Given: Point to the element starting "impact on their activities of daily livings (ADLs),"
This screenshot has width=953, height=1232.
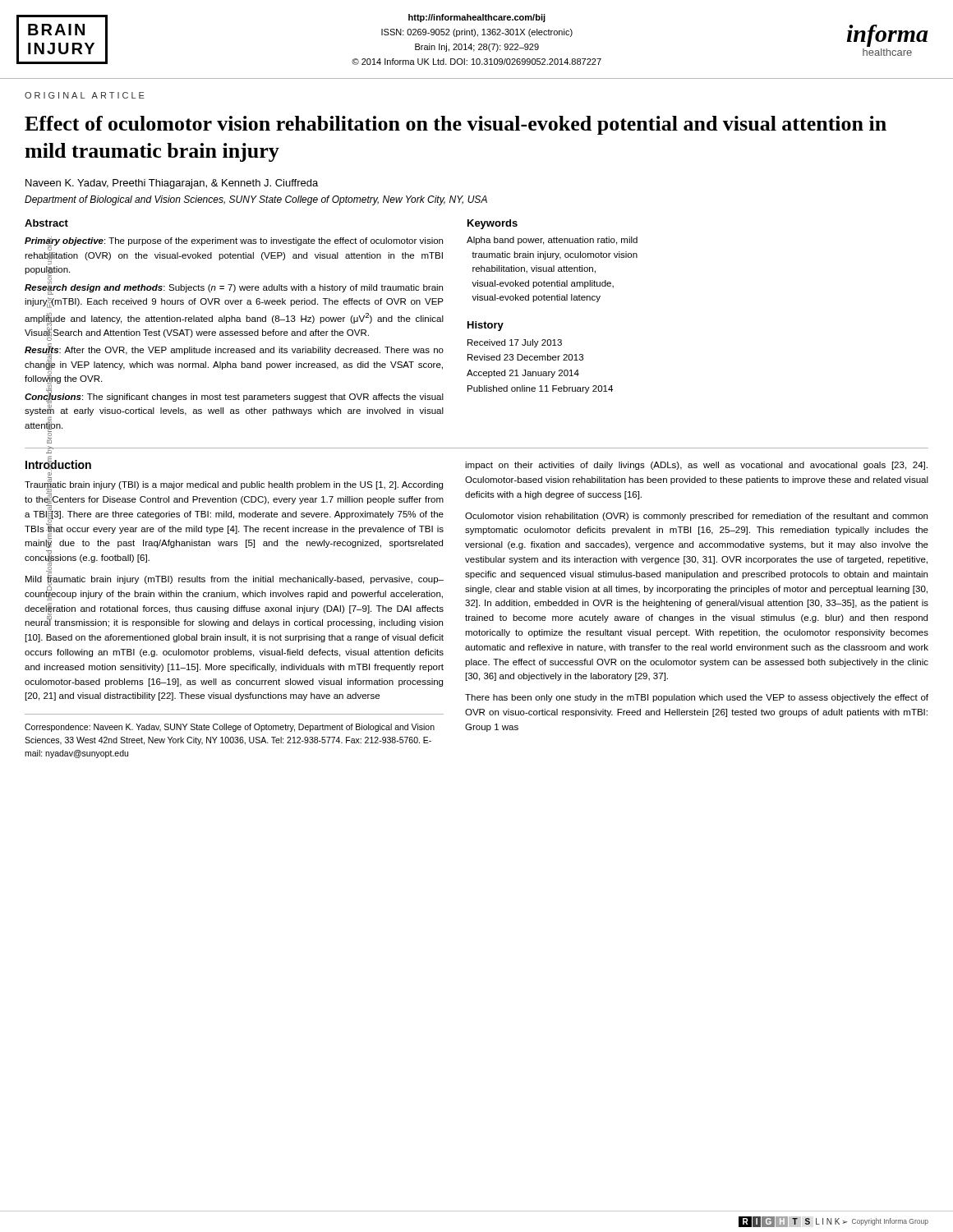Looking at the screenshot, I should point(697,597).
